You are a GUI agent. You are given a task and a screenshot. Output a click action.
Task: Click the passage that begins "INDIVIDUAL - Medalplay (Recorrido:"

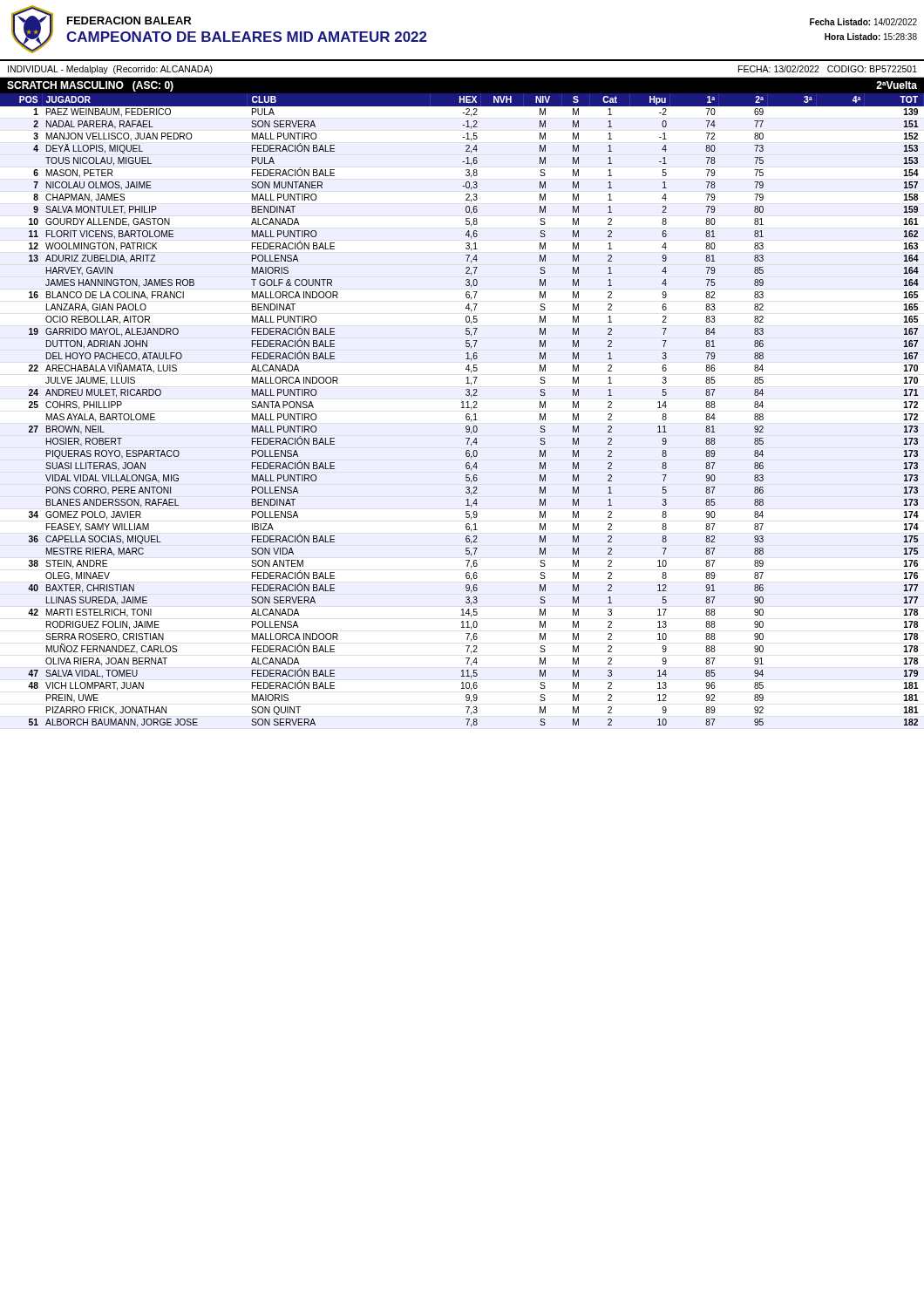click(x=462, y=69)
